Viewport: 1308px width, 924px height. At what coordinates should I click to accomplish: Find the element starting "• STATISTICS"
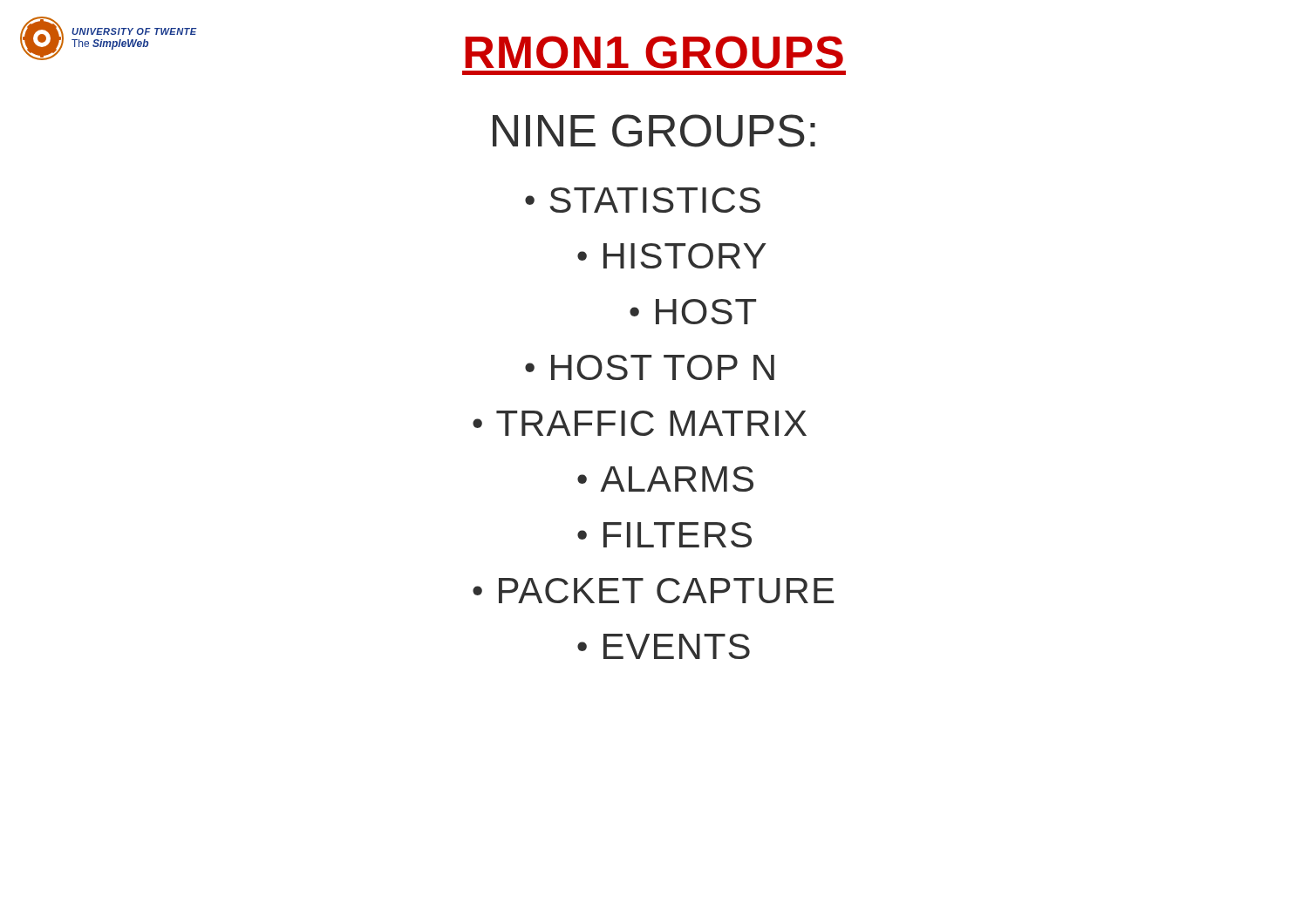click(x=643, y=200)
